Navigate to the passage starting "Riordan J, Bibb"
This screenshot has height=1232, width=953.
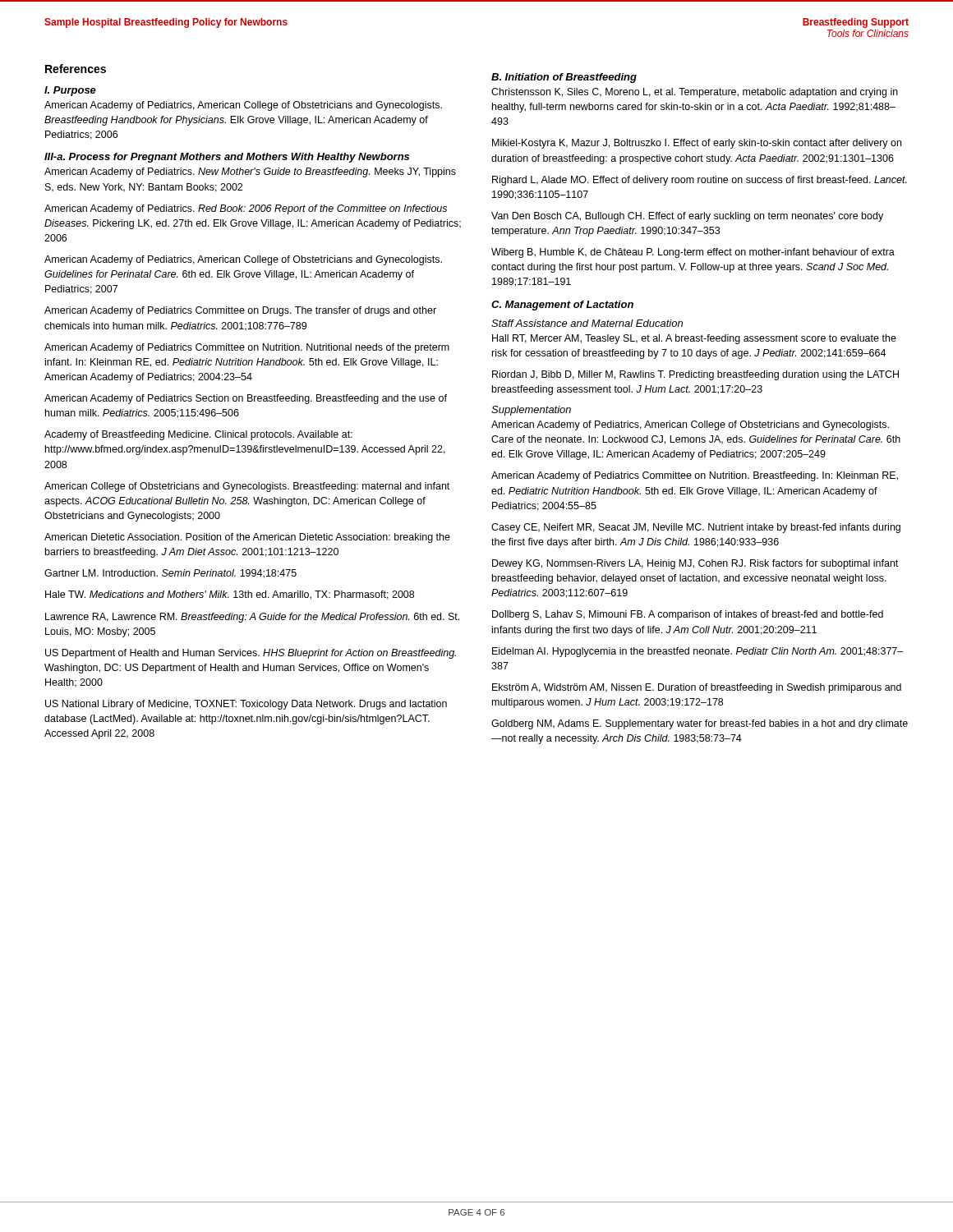point(695,382)
